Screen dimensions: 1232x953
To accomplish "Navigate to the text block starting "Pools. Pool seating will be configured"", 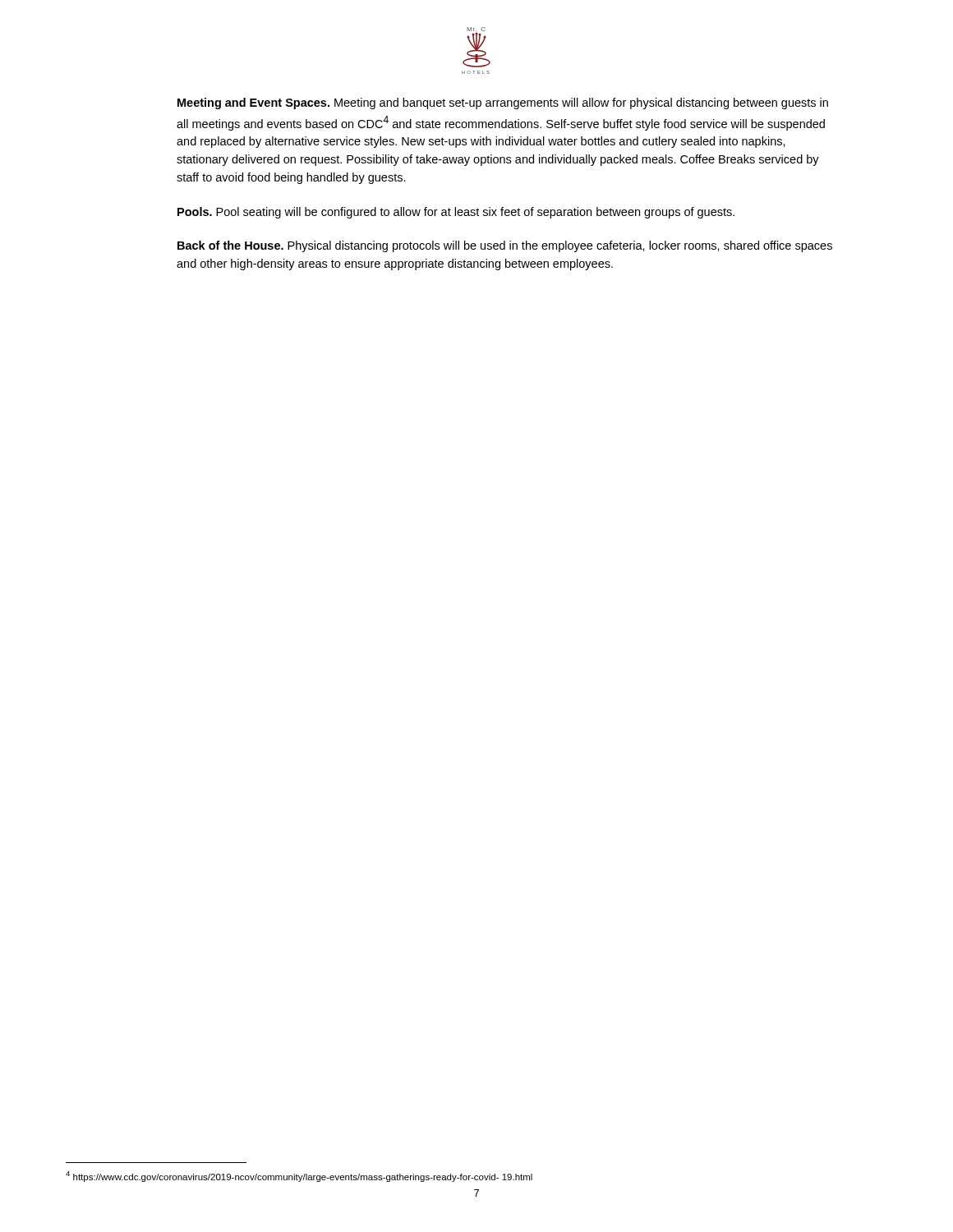I will [505, 212].
